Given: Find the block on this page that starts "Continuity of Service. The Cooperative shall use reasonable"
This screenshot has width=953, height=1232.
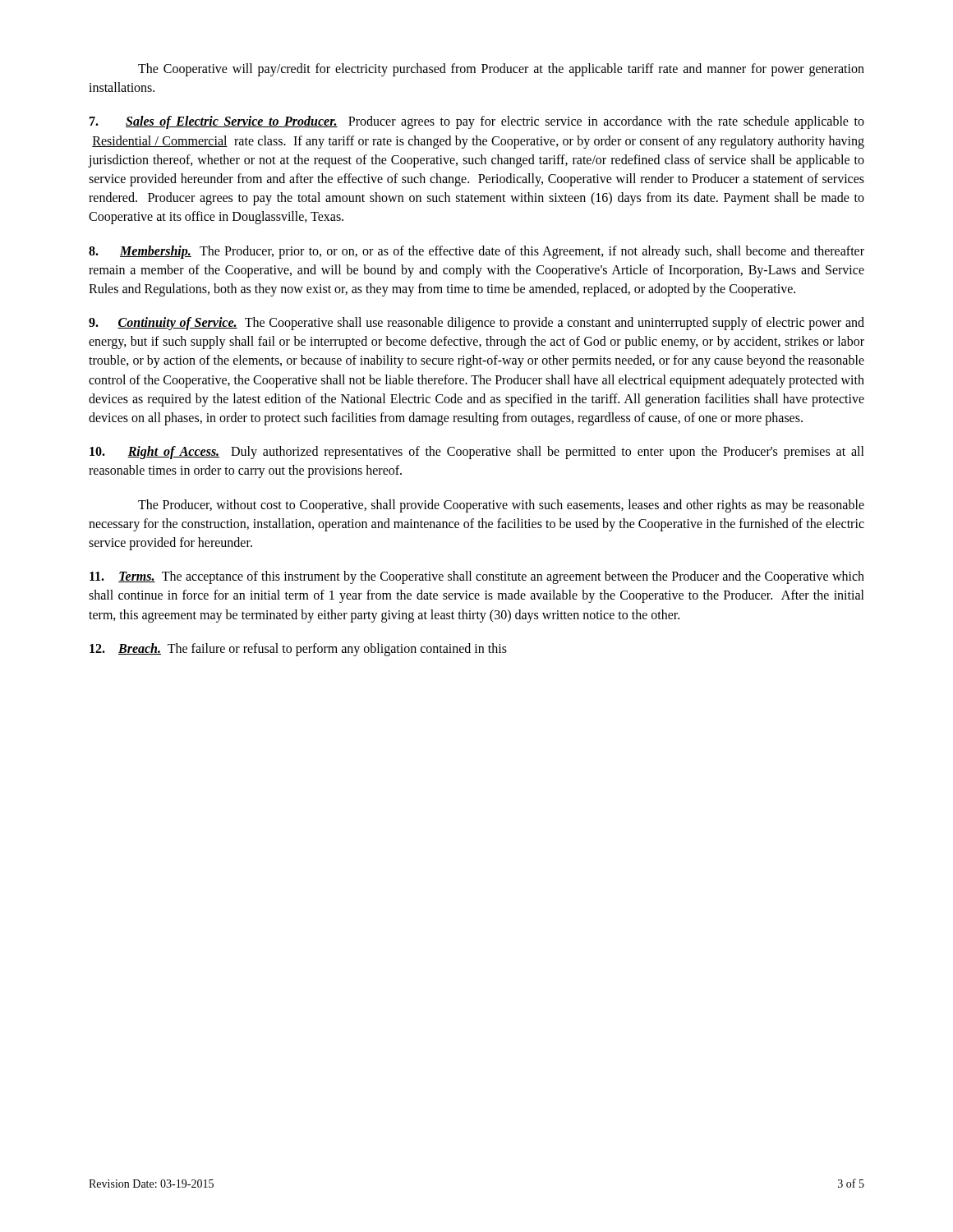Looking at the screenshot, I should click(476, 370).
